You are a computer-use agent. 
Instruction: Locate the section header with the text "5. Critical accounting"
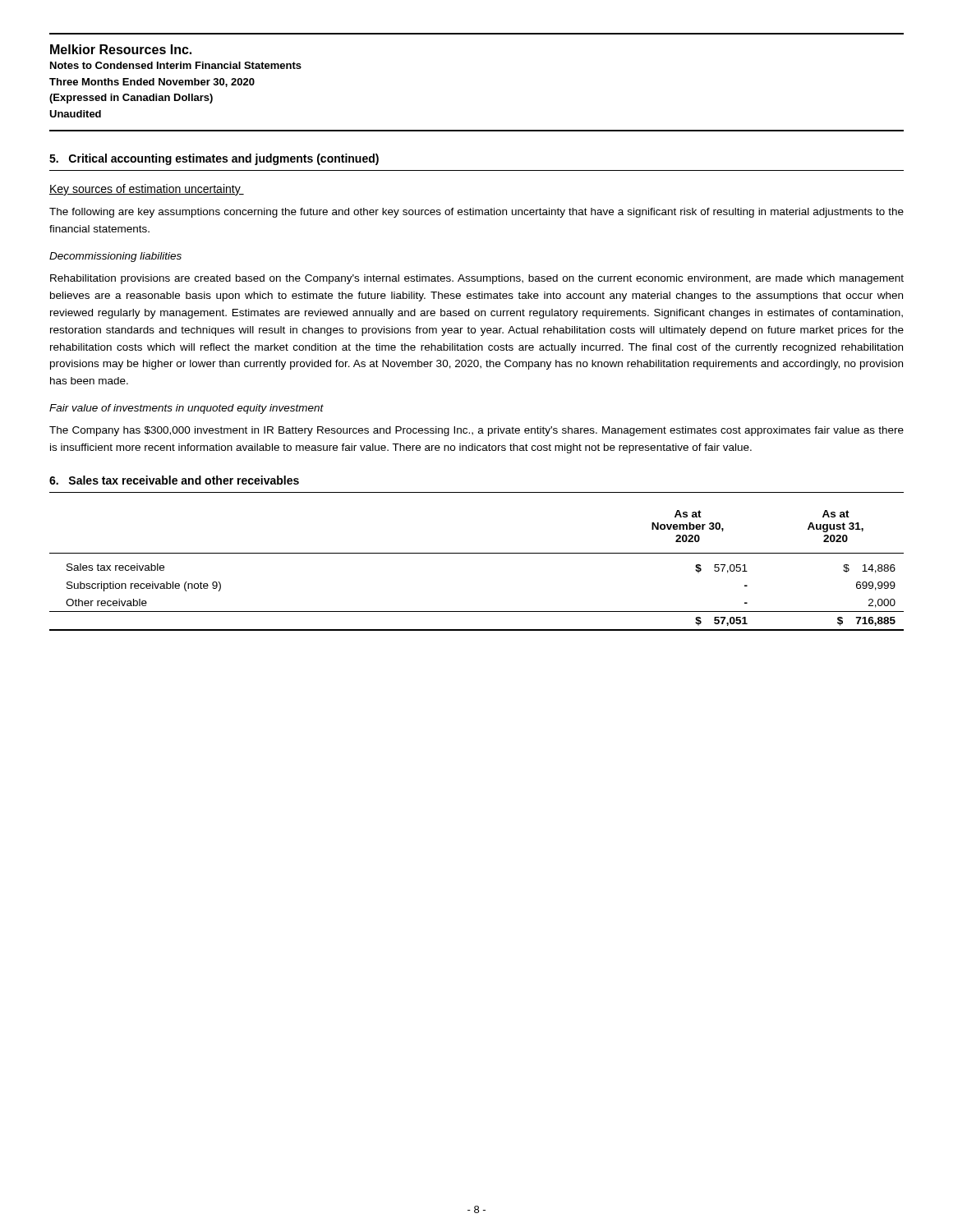tap(214, 158)
